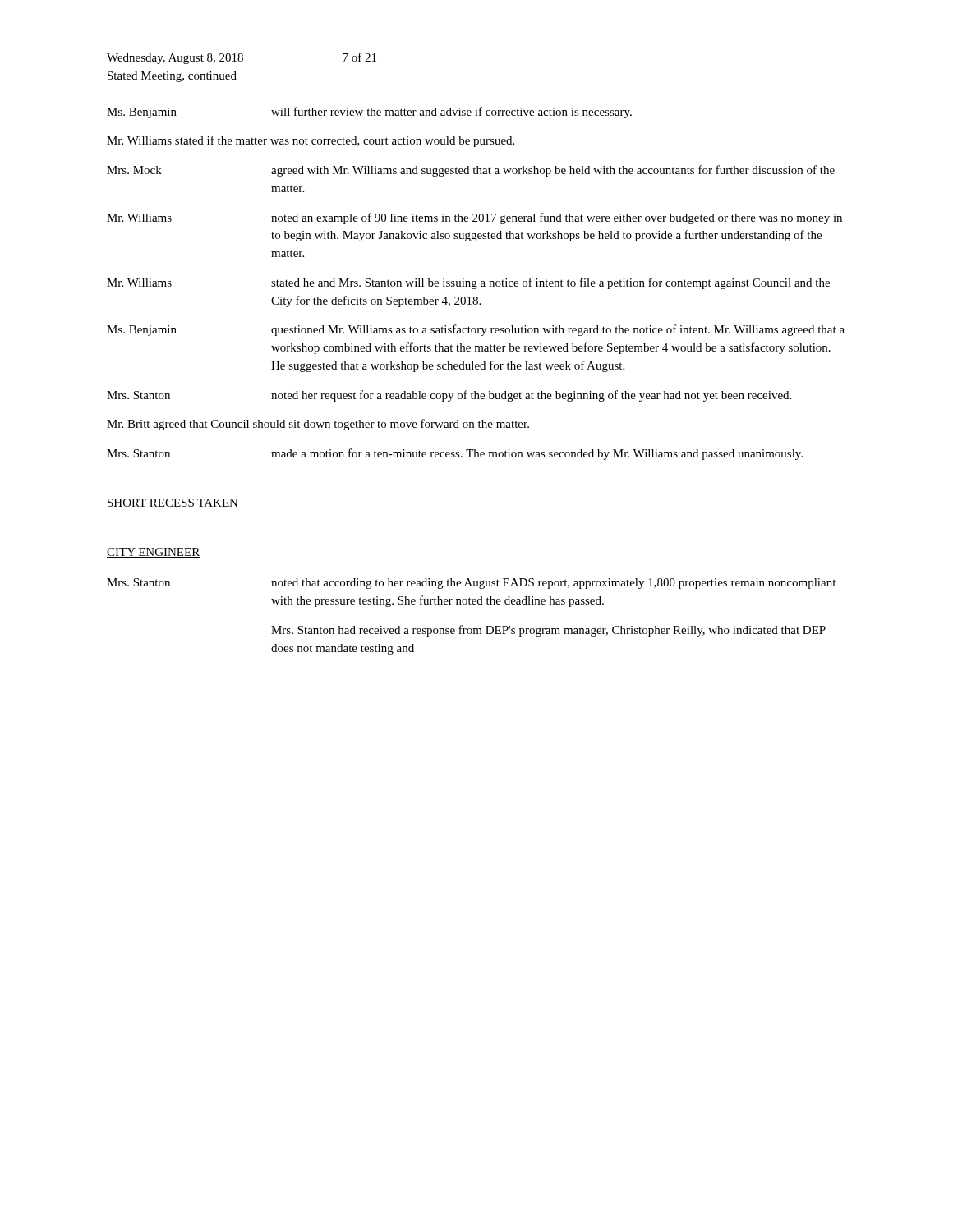The width and height of the screenshot is (953, 1232).
Task: Click on the block starting "Mrs. Stanton noted her request"
Action: click(476, 395)
